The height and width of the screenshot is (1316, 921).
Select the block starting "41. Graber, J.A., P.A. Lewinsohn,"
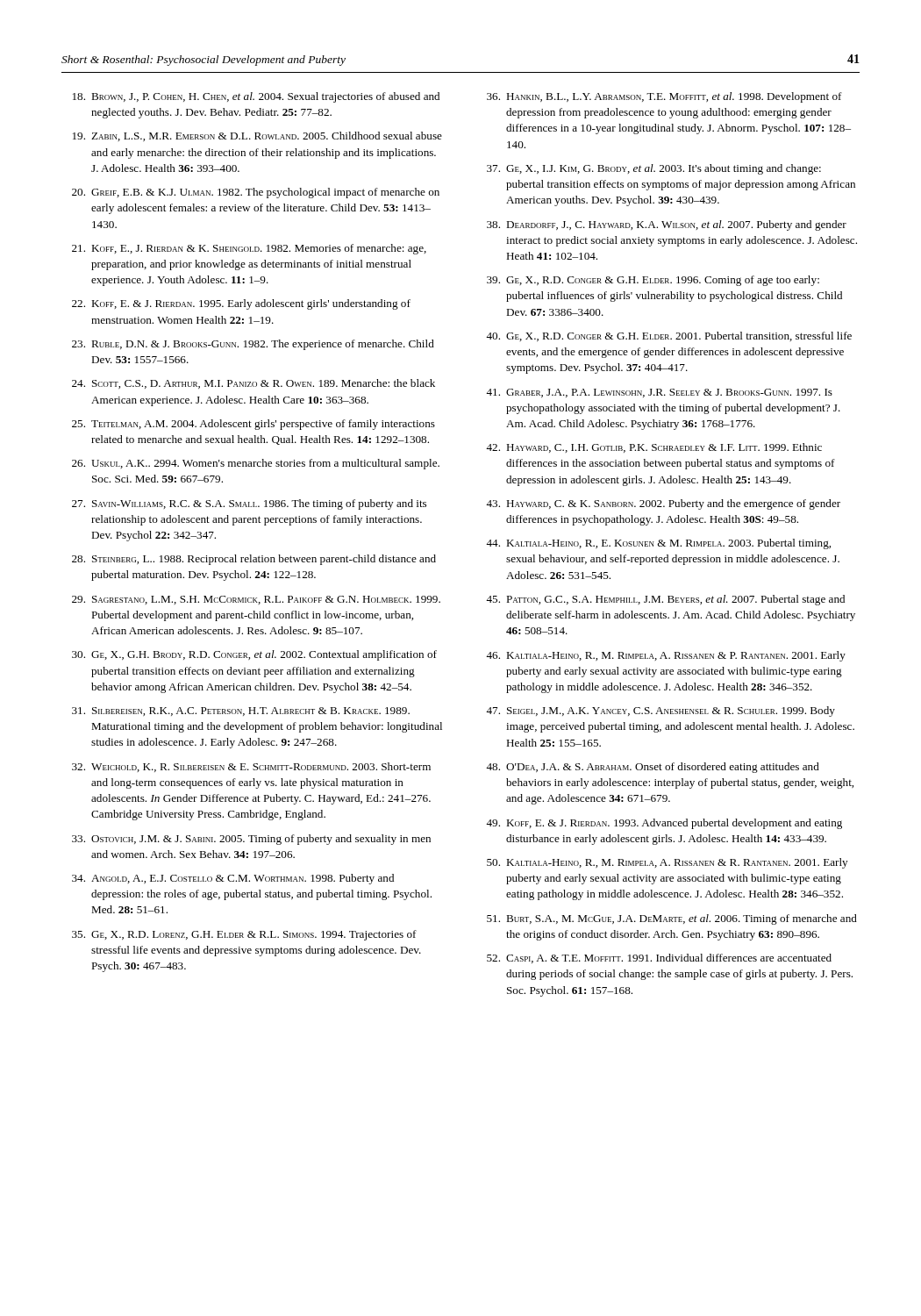(668, 408)
